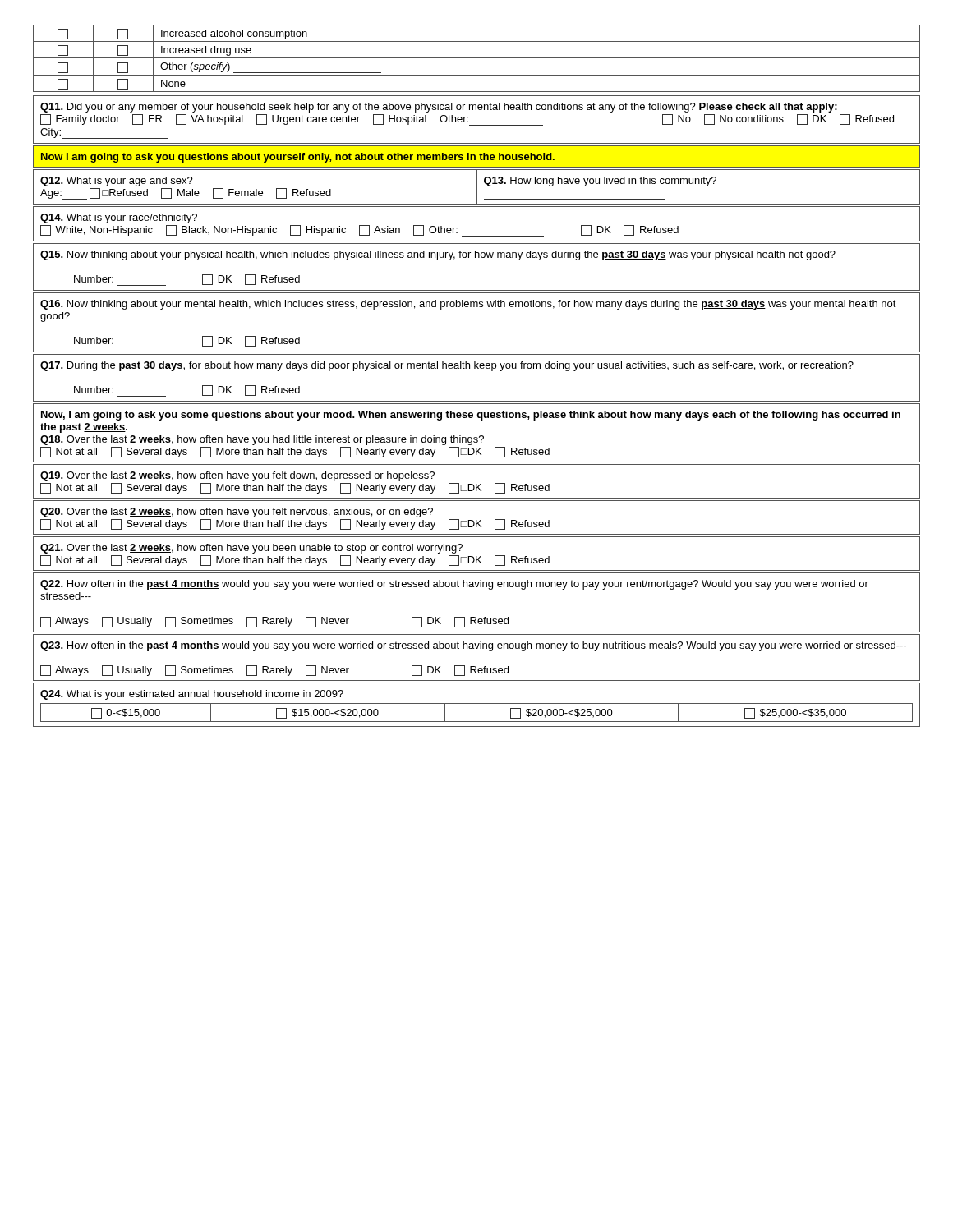Image resolution: width=953 pixels, height=1232 pixels.
Task: Locate the text block containing "Q11. Did you or"
Action: click(x=472, y=120)
